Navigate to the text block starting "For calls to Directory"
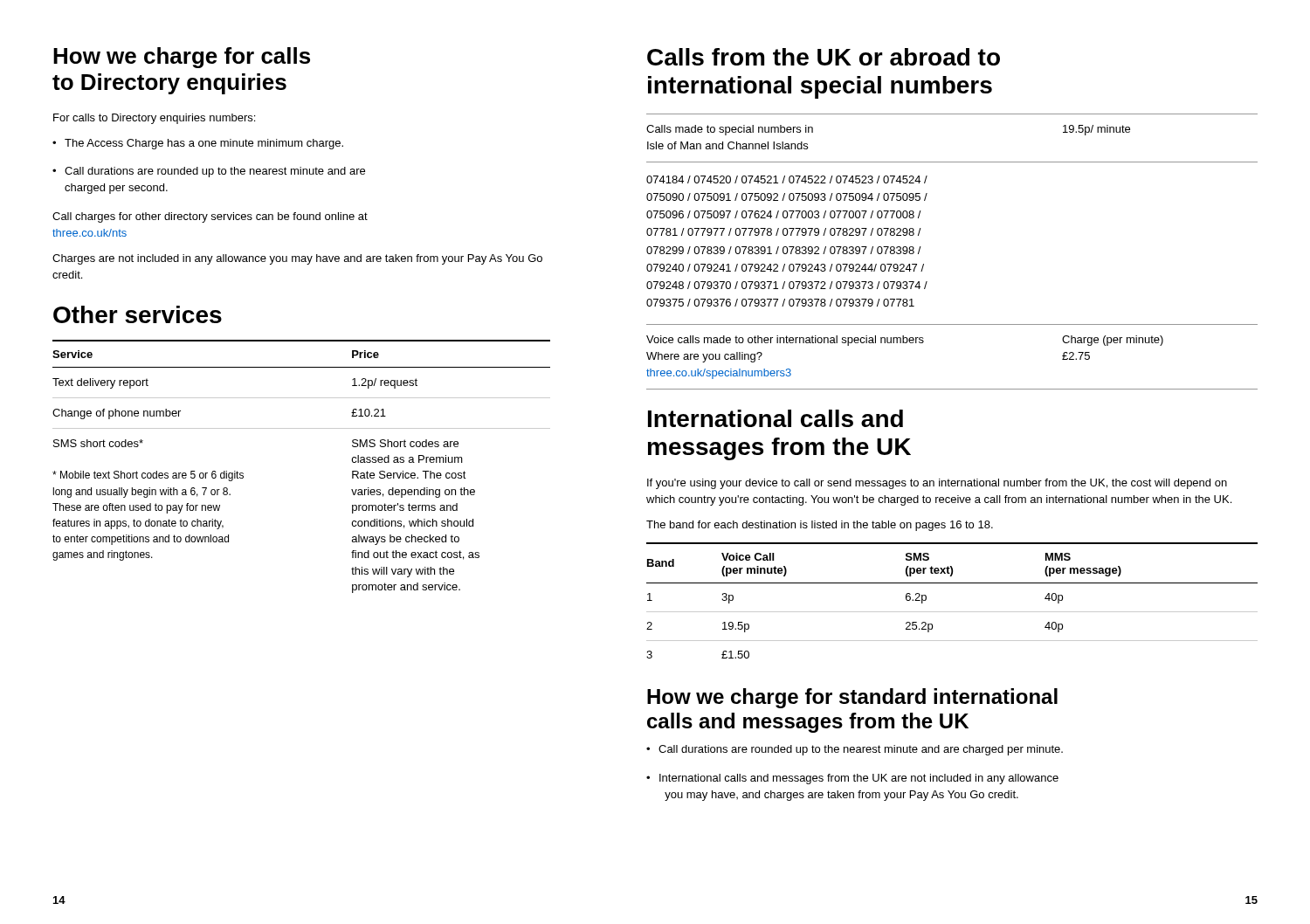Screen dimensions: 924x1310 click(x=154, y=119)
